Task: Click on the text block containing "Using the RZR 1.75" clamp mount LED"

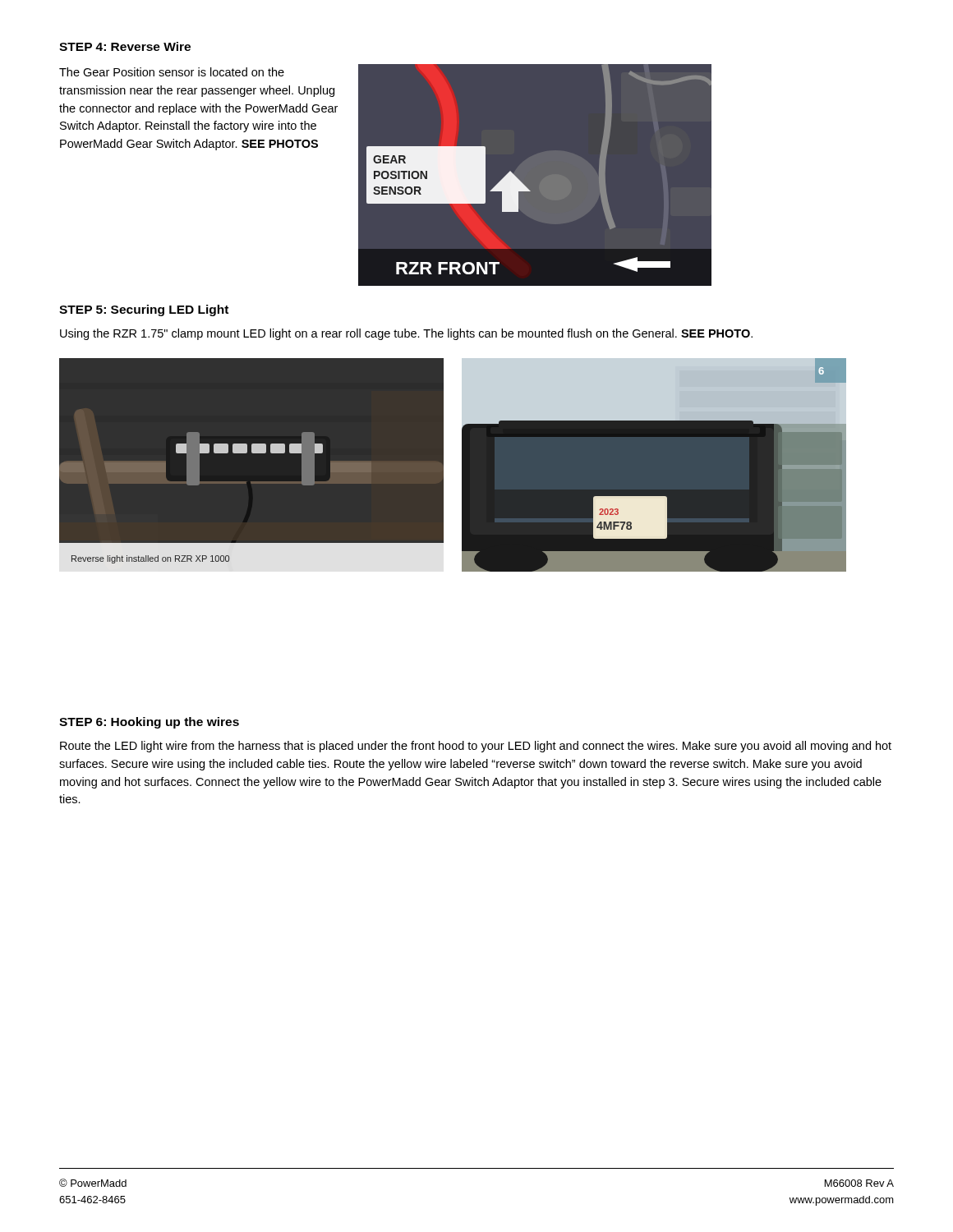Action: coord(406,333)
